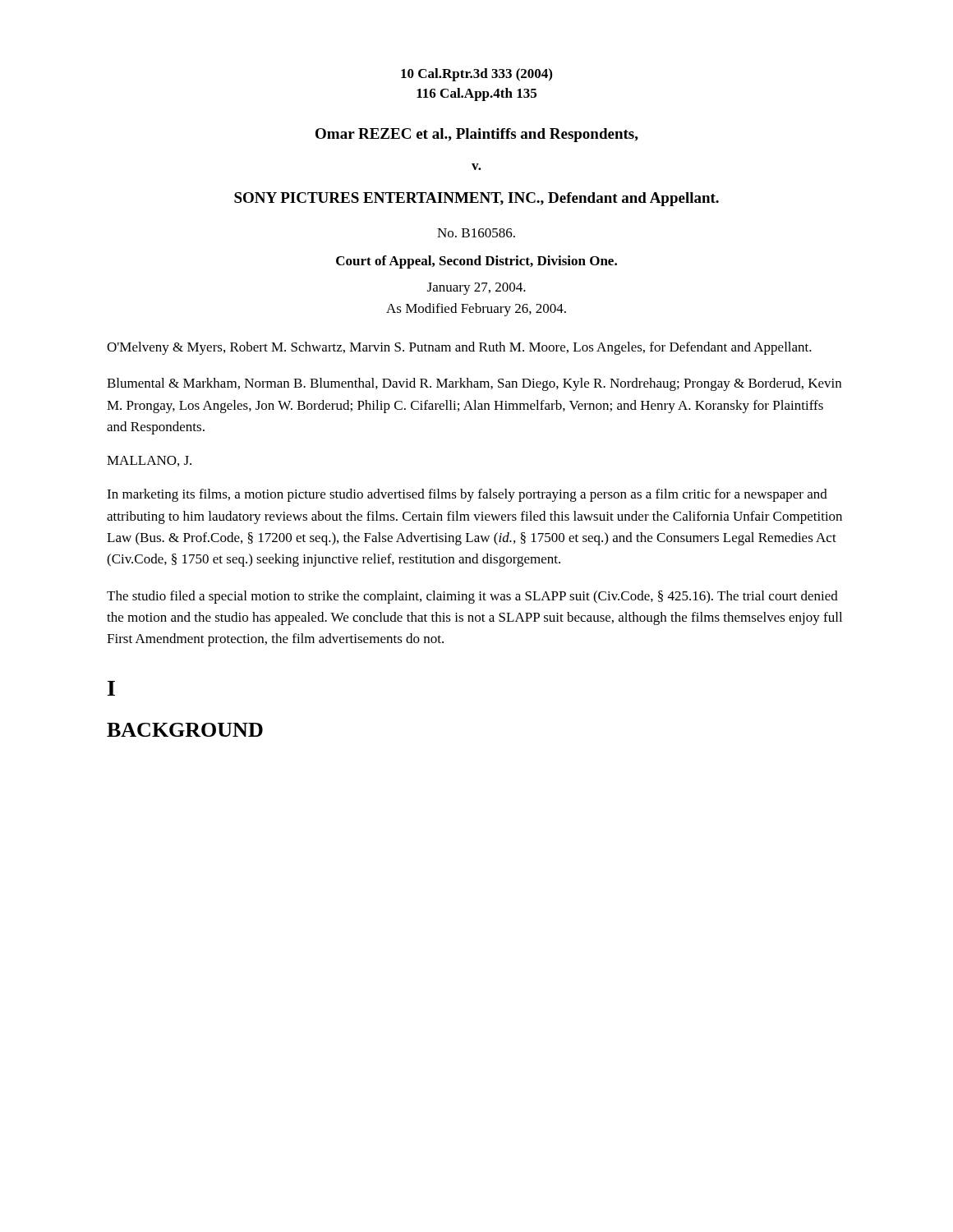Locate the text "116 Cal.App.4th 135"
Image resolution: width=953 pixels, height=1232 pixels.
pyautogui.click(x=476, y=93)
